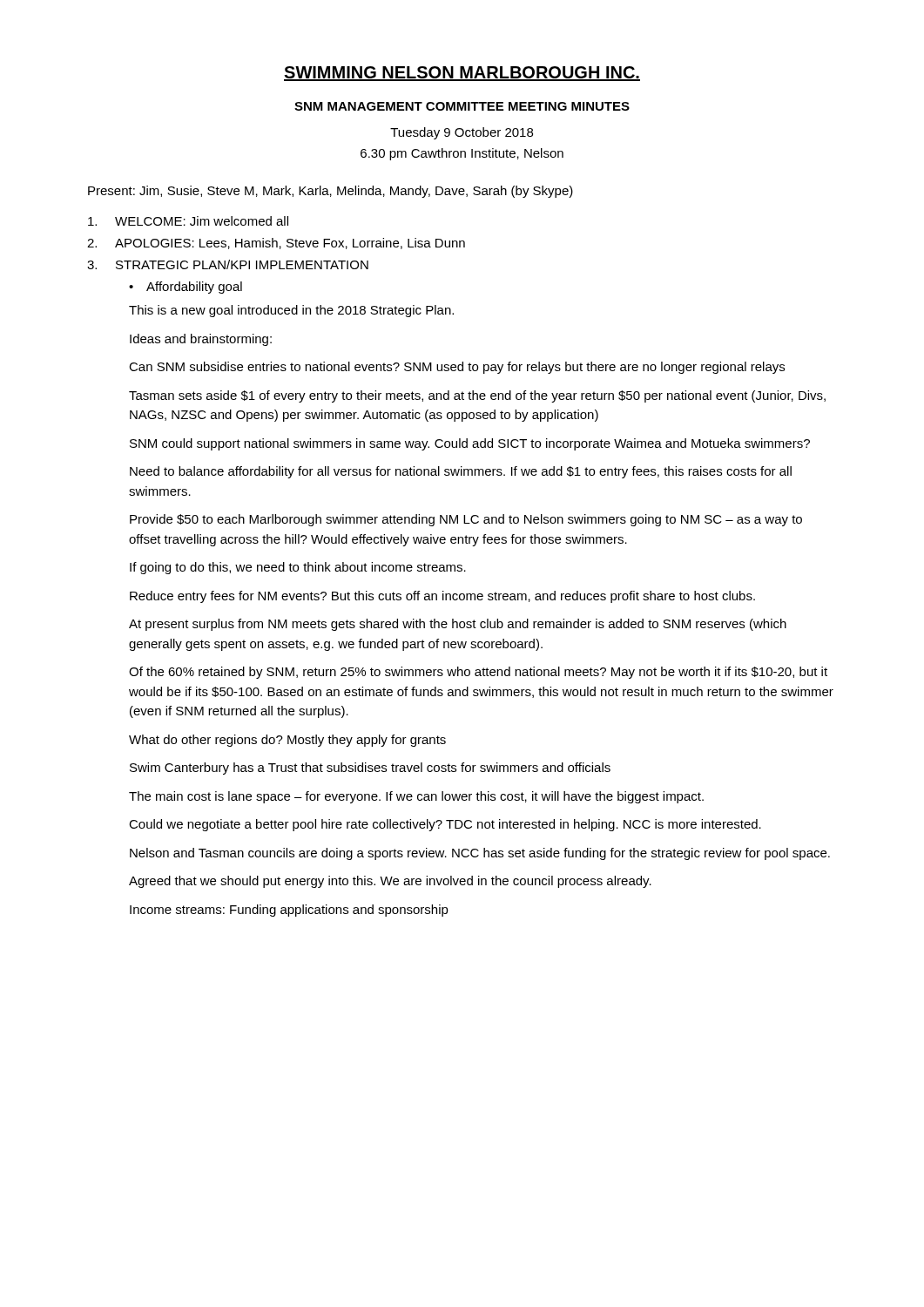The width and height of the screenshot is (924, 1307).
Task: Find the block on this page that starts "Reduce entry fees for NM events?"
Action: point(442,595)
